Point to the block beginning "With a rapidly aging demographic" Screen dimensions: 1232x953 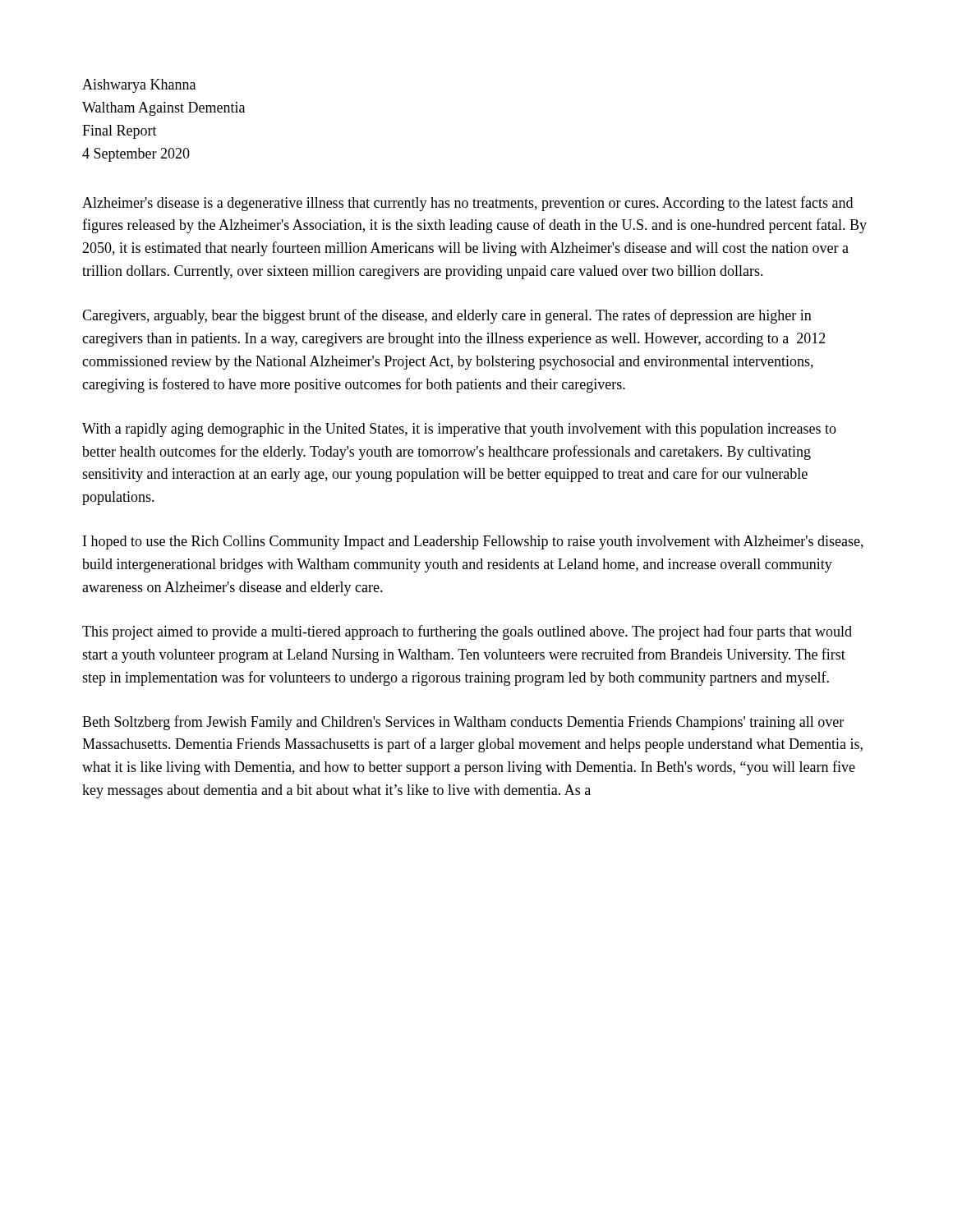(x=459, y=463)
